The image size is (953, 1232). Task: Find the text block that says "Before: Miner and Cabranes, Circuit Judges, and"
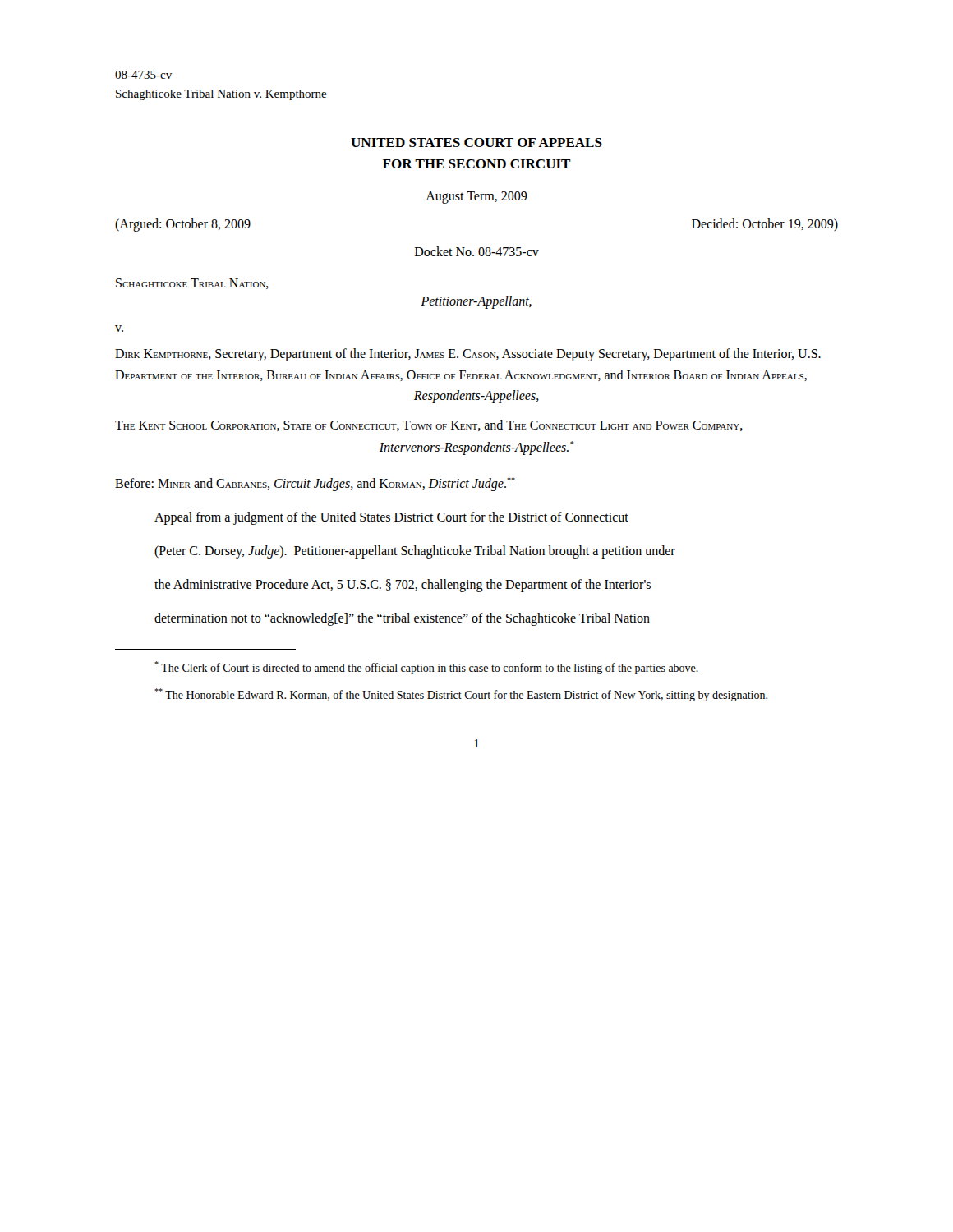coord(315,483)
